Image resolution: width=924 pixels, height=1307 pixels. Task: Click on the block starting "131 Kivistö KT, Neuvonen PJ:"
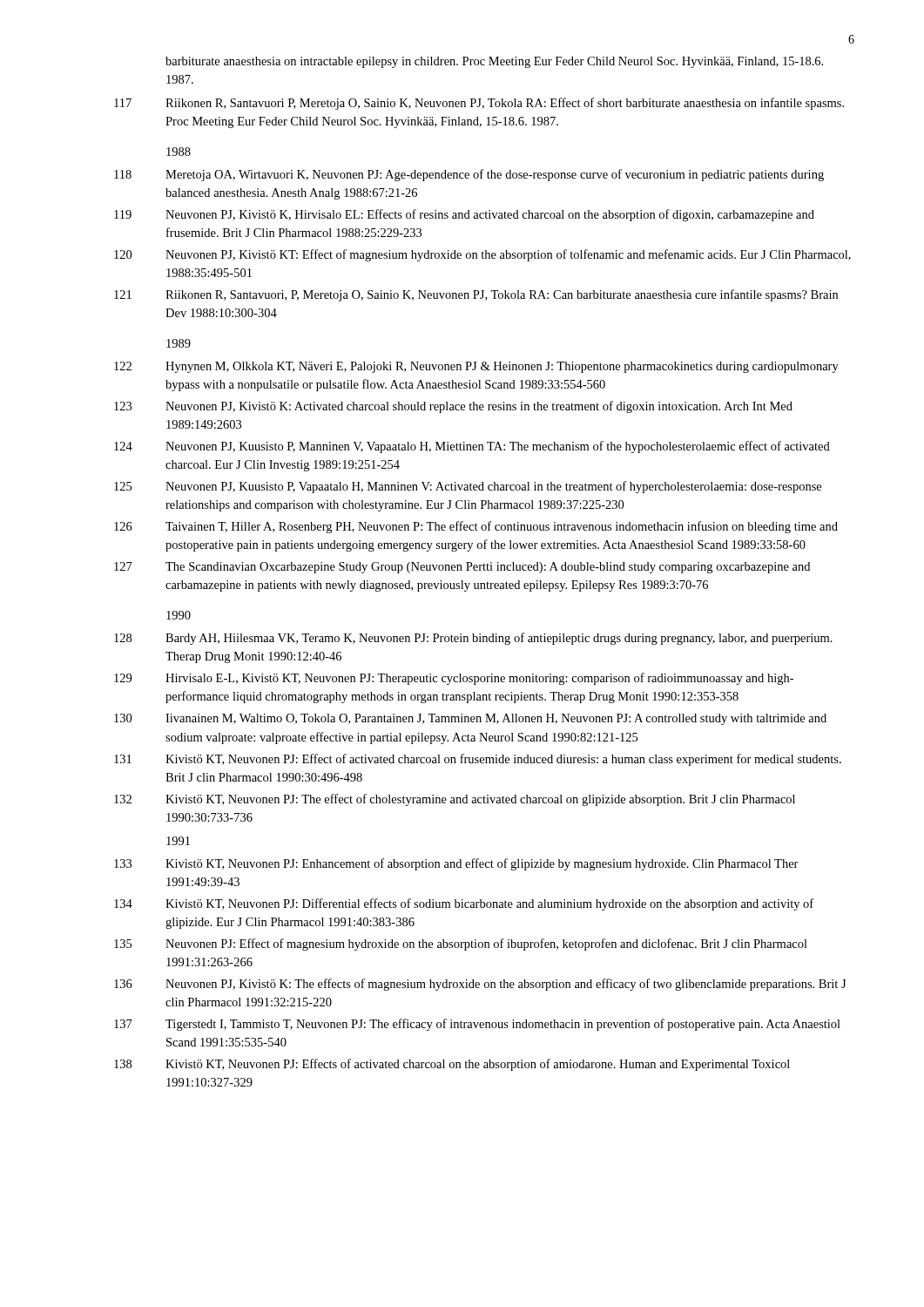(484, 768)
